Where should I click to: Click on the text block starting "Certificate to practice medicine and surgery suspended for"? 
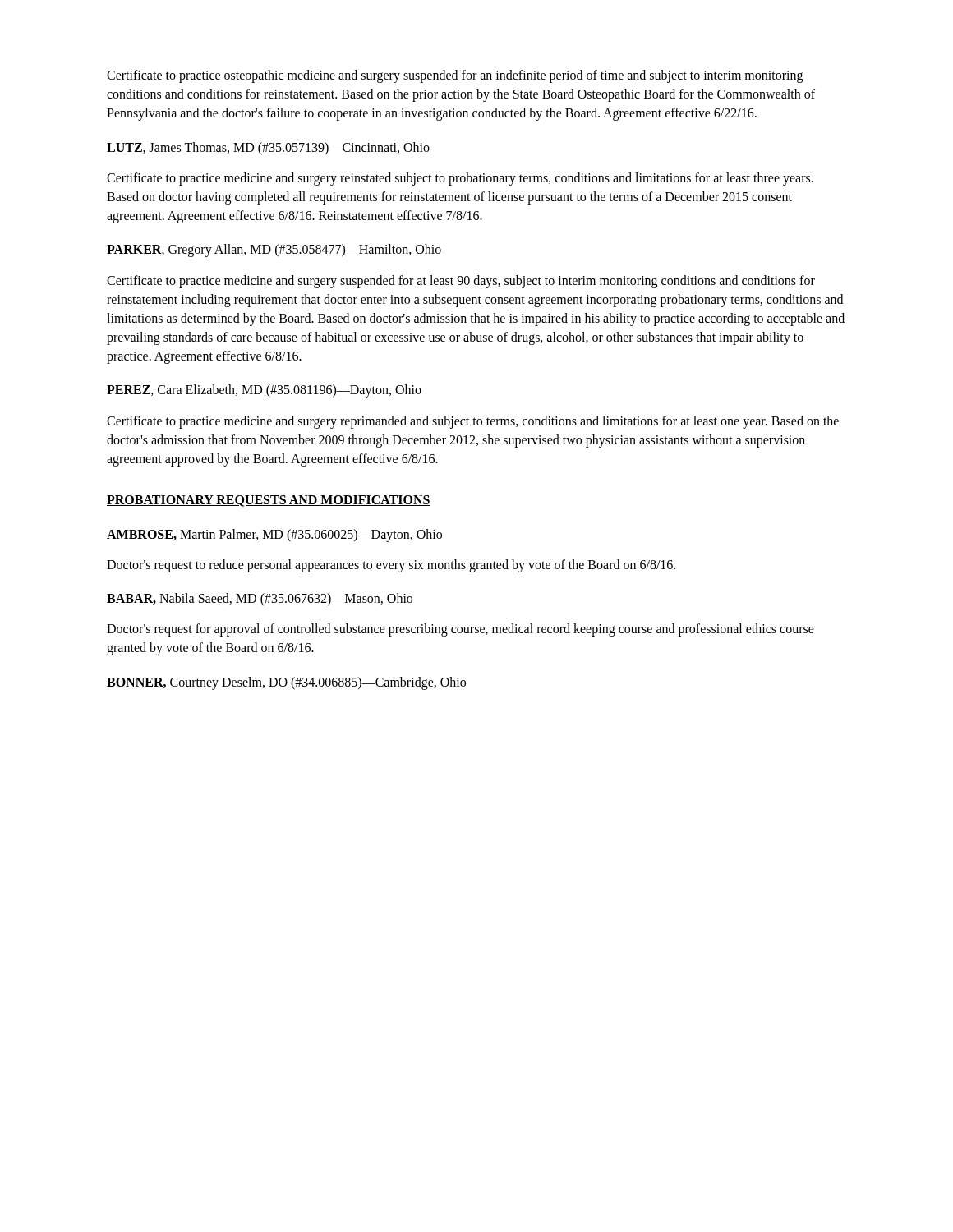coord(476,318)
